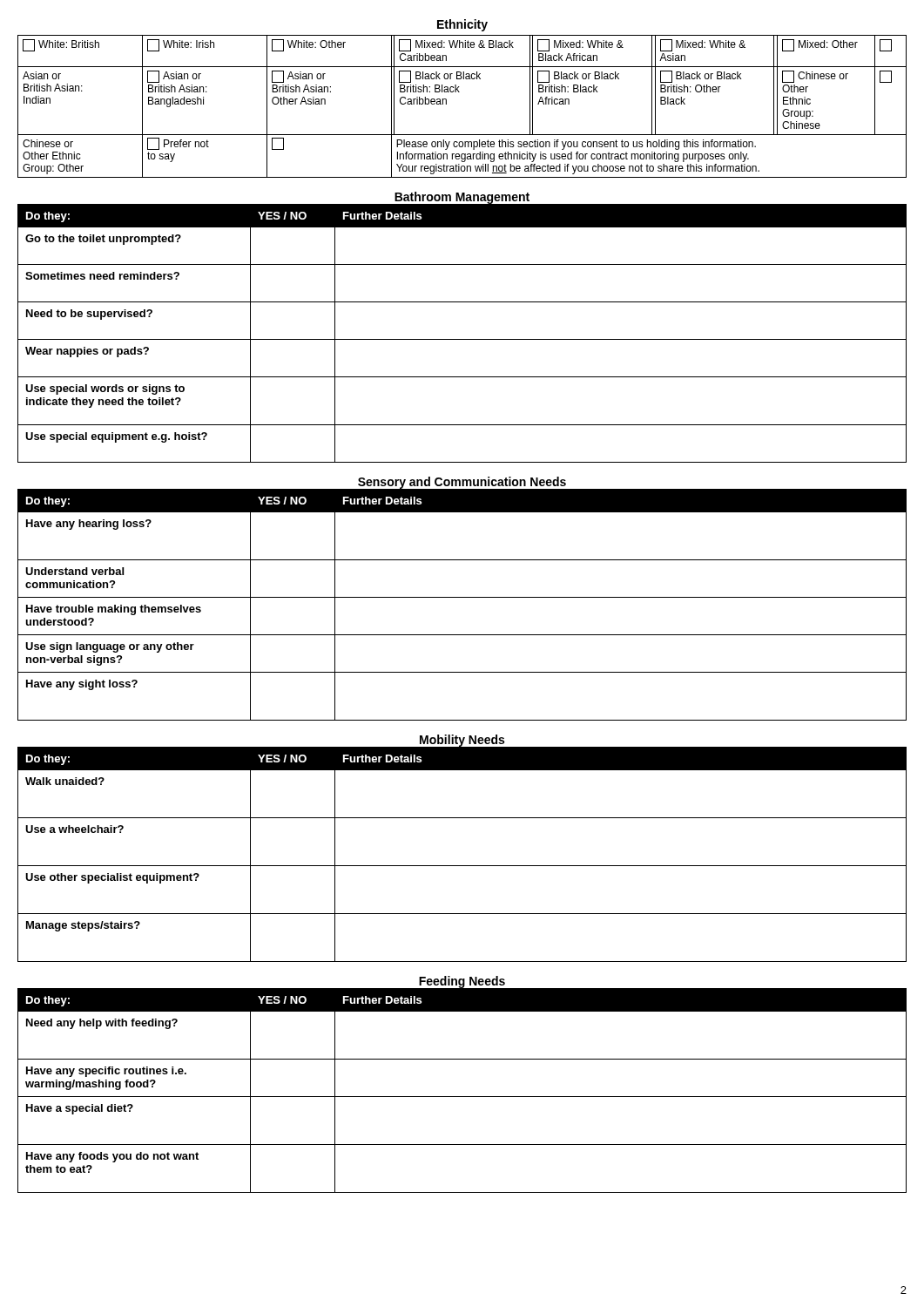924x1307 pixels.
Task: Select the table that reads "Prefer not to"
Action: [462, 106]
